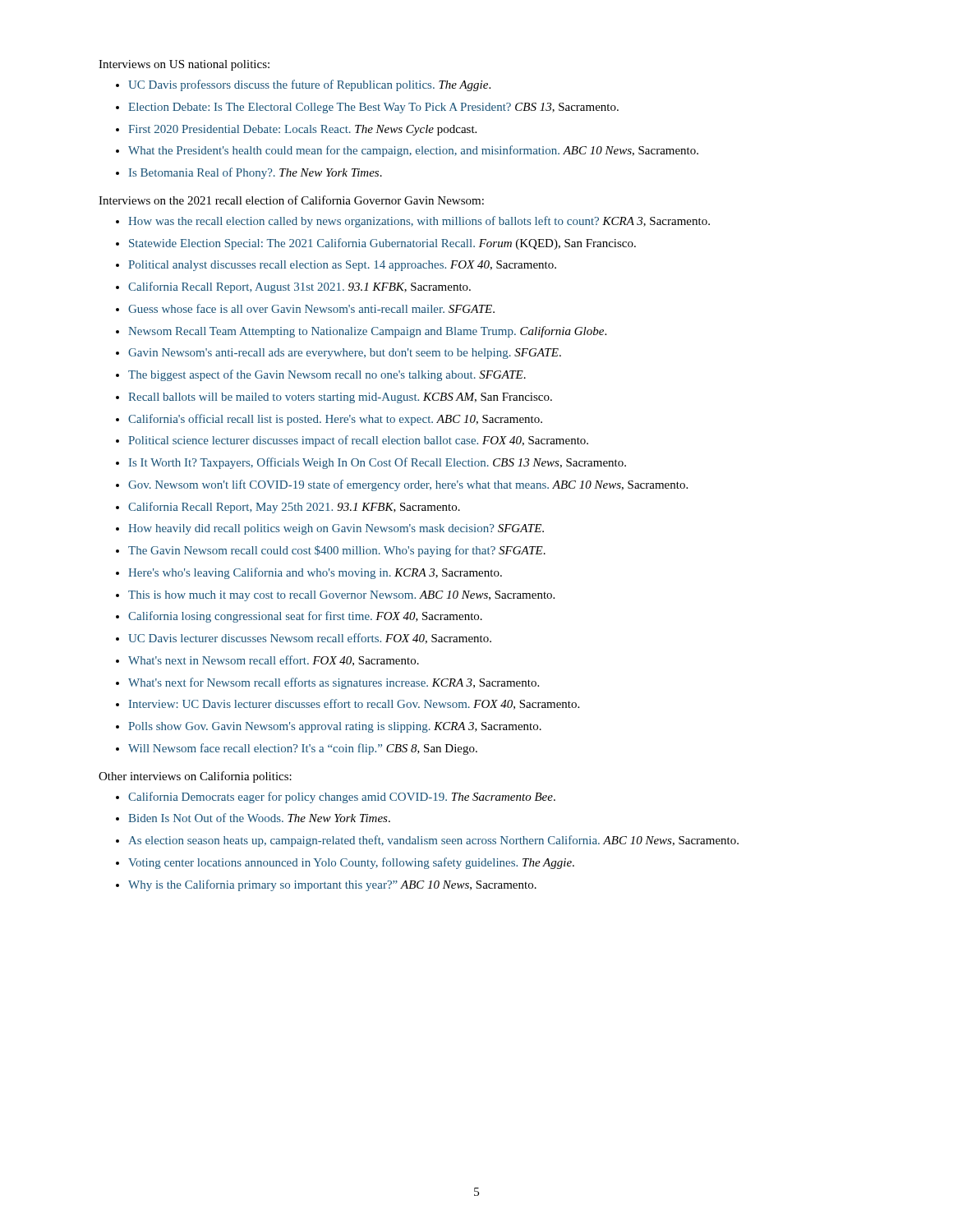Where is the passage that starts "Voting center locations announced"?
This screenshot has width=953, height=1232.
(352, 862)
